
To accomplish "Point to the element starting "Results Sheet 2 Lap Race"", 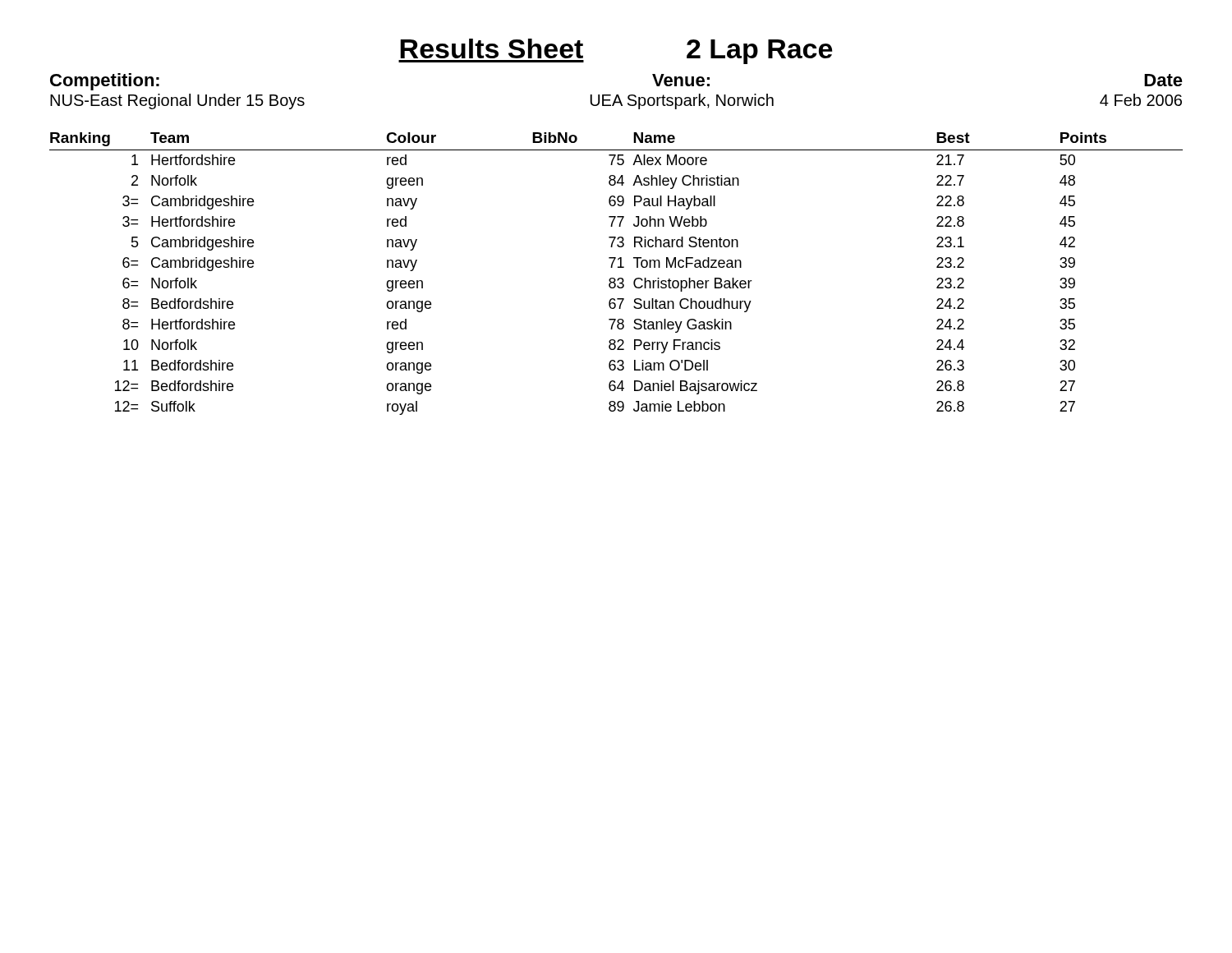I will click(491, 51).
